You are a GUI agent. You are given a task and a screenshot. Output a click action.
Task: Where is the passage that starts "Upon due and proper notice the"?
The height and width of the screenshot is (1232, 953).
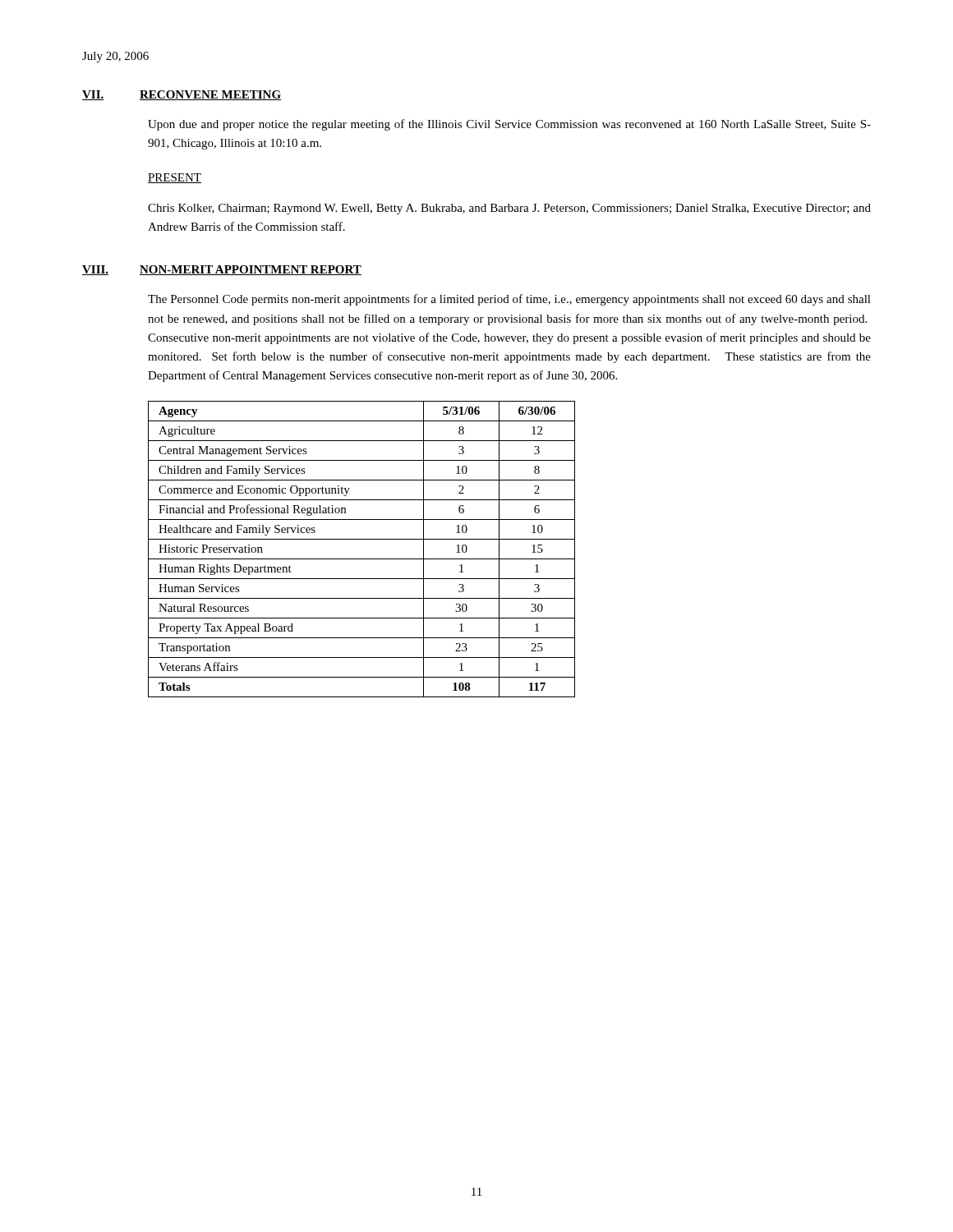click(509, 134)
